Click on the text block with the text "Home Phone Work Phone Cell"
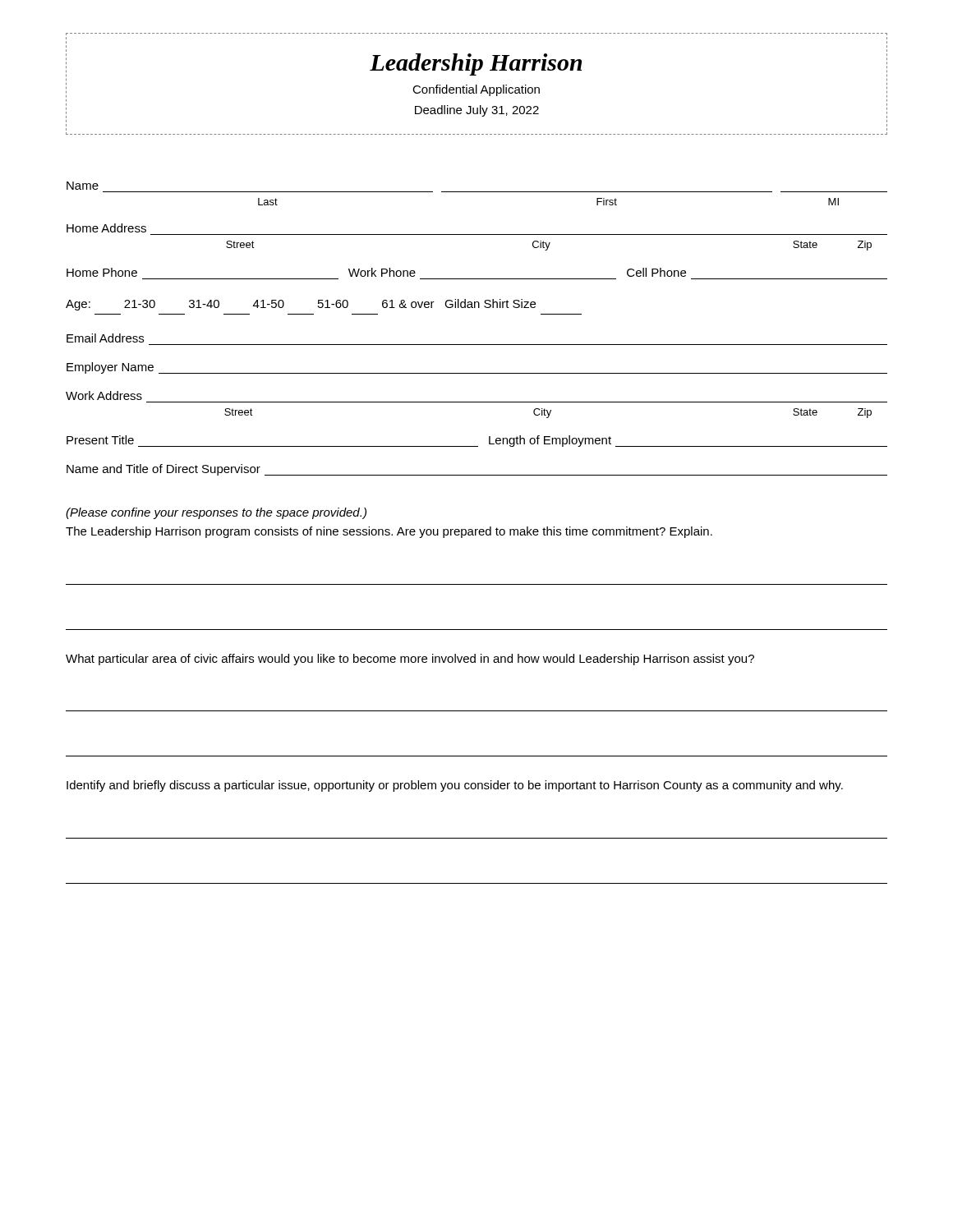 tap(476, 271)
